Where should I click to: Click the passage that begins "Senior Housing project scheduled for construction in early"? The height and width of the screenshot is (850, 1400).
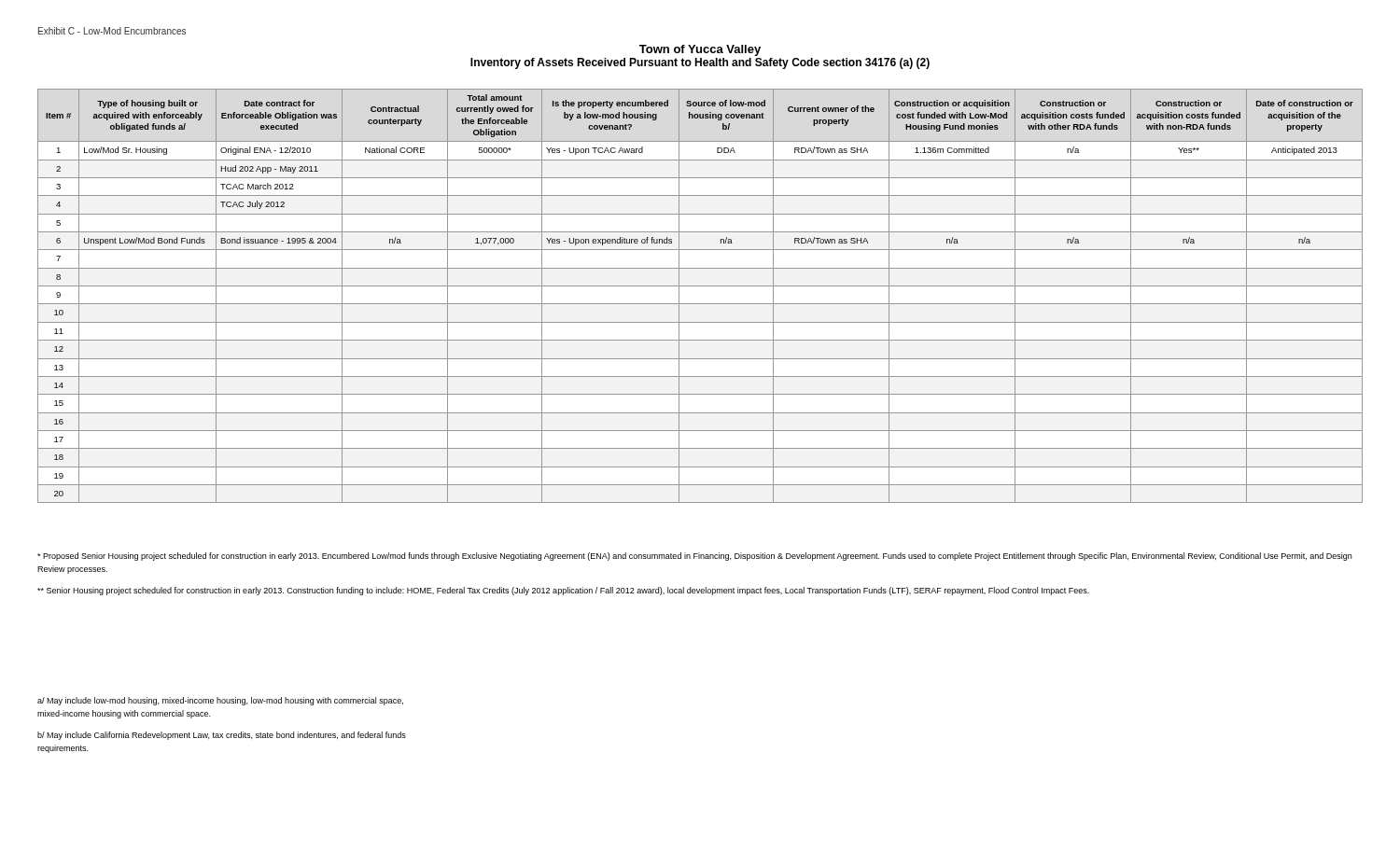coord(563,591)
